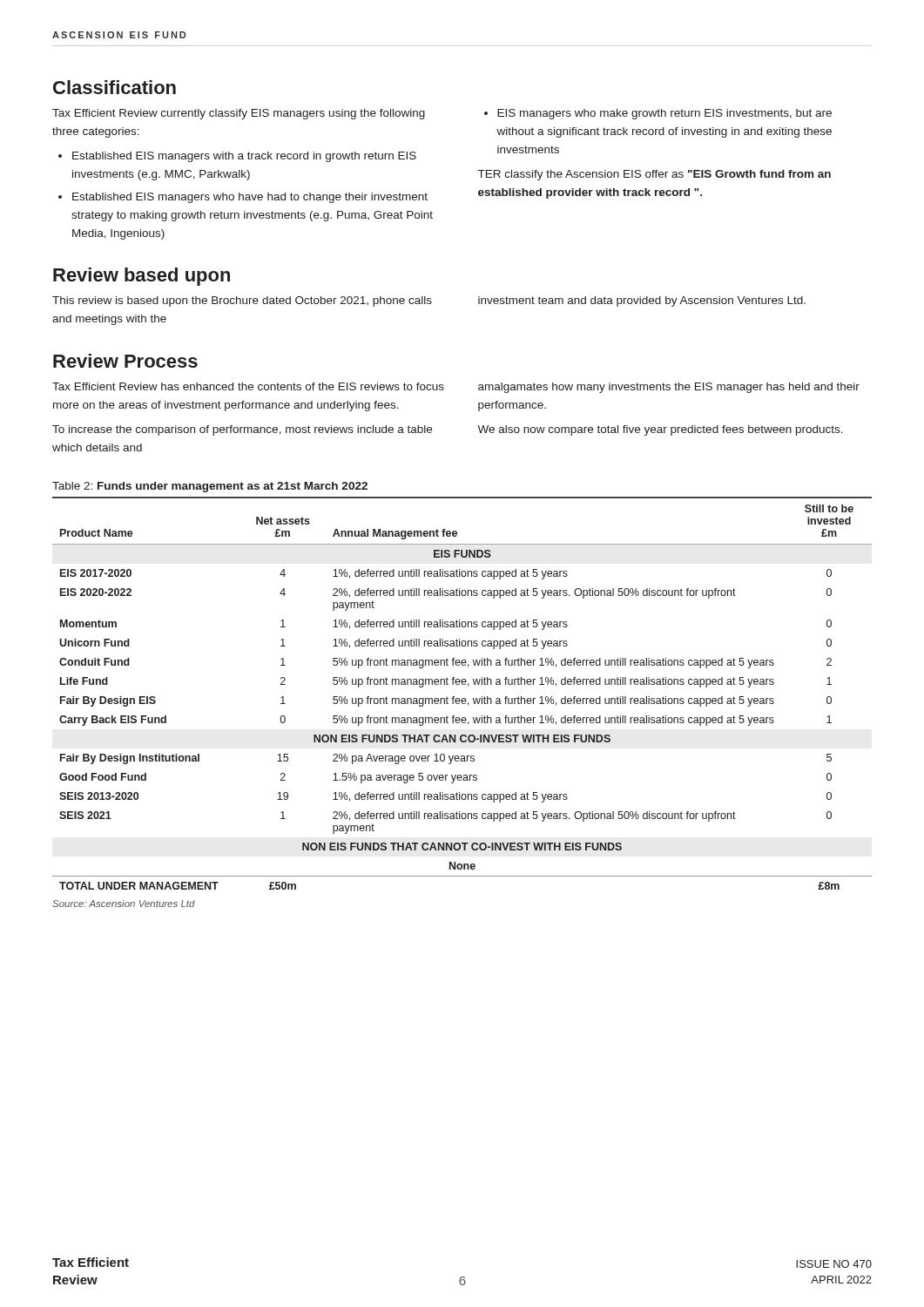Image resolution: width=924 pixels, height=1307 pixels.
Task: Locate the text block starting "Table 2: Funds under management as"
Action: tap(462, 486)
